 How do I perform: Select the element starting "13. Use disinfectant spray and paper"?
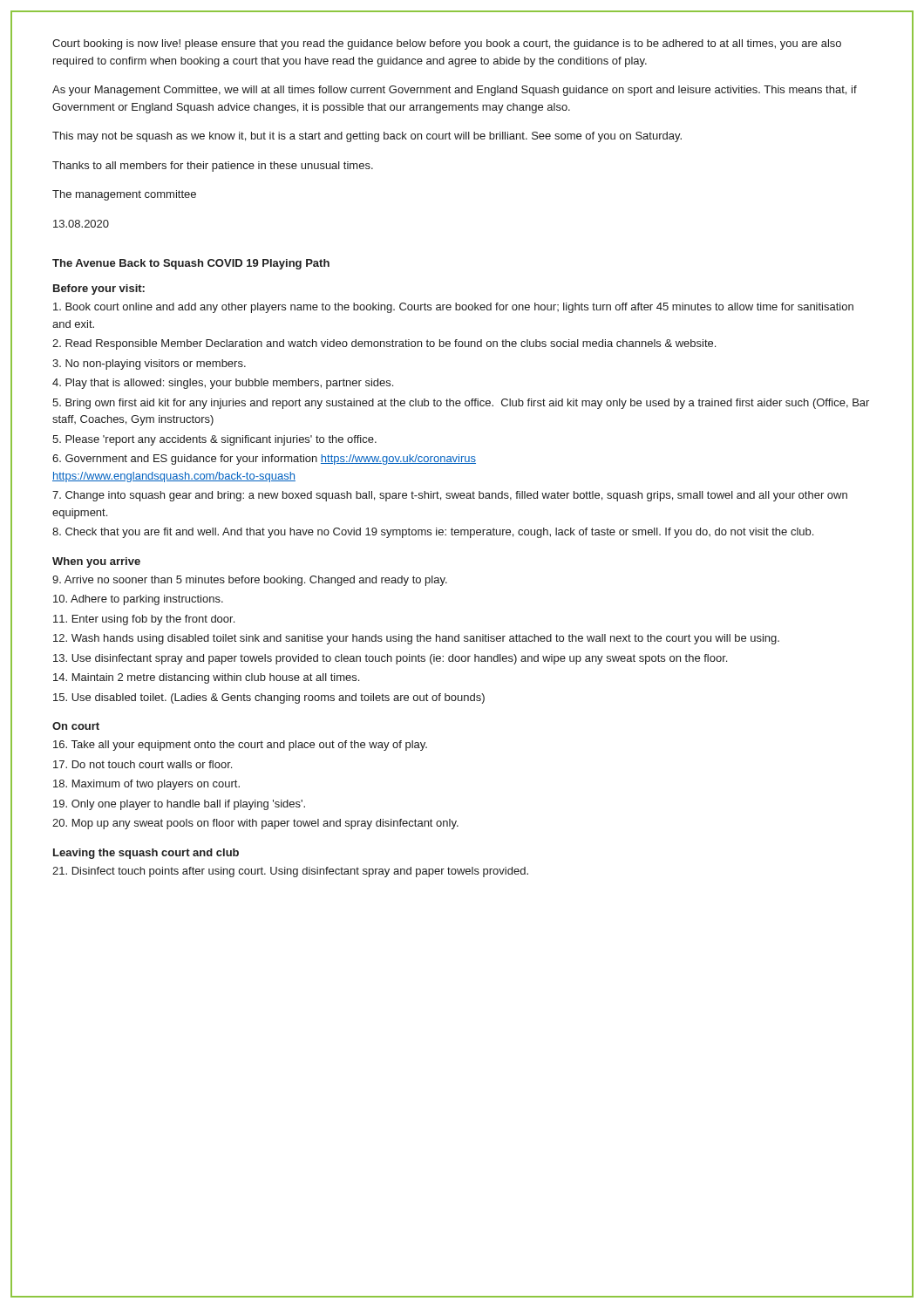coord(390,658)
